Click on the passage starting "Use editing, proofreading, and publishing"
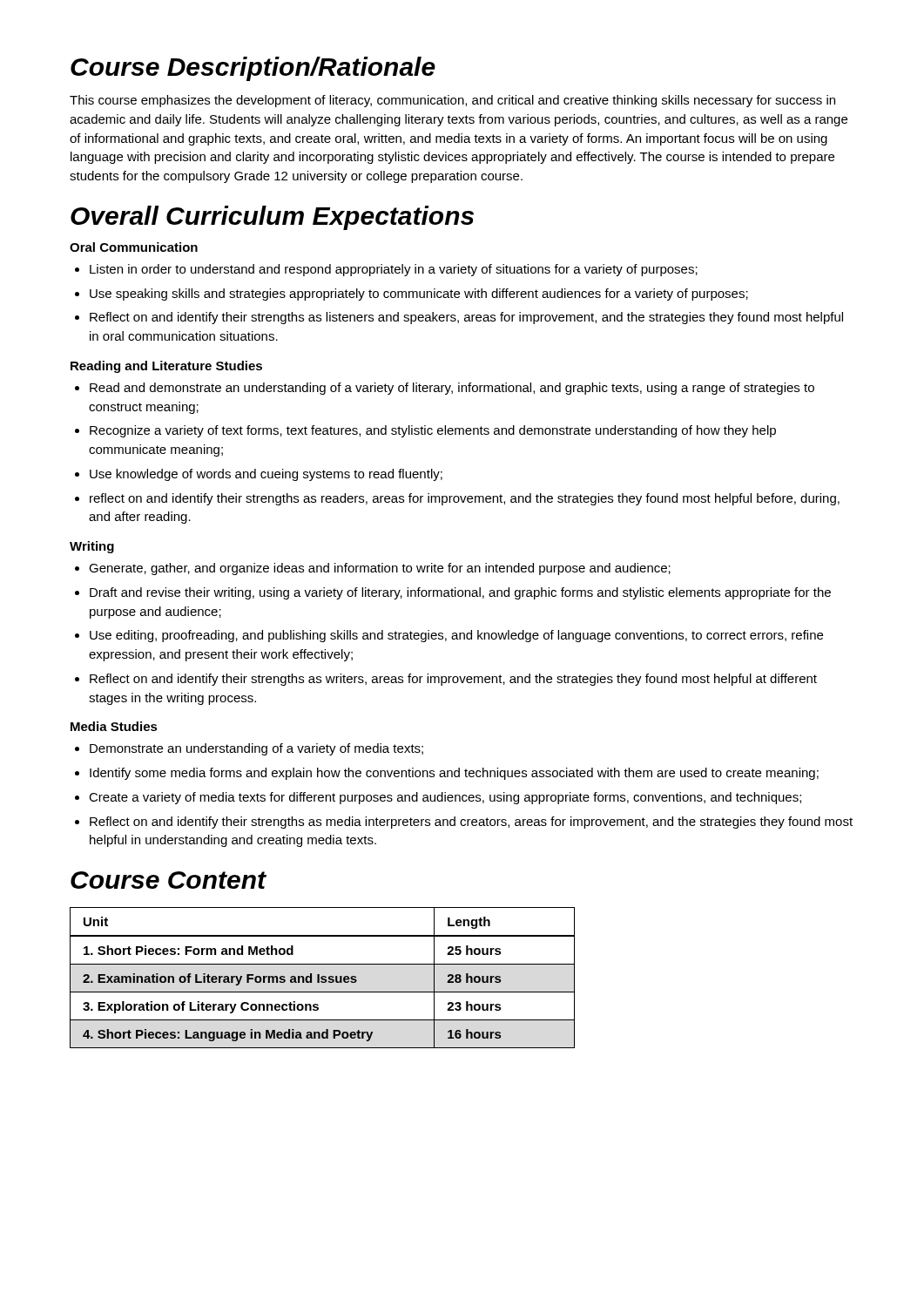 coord(462,645)
